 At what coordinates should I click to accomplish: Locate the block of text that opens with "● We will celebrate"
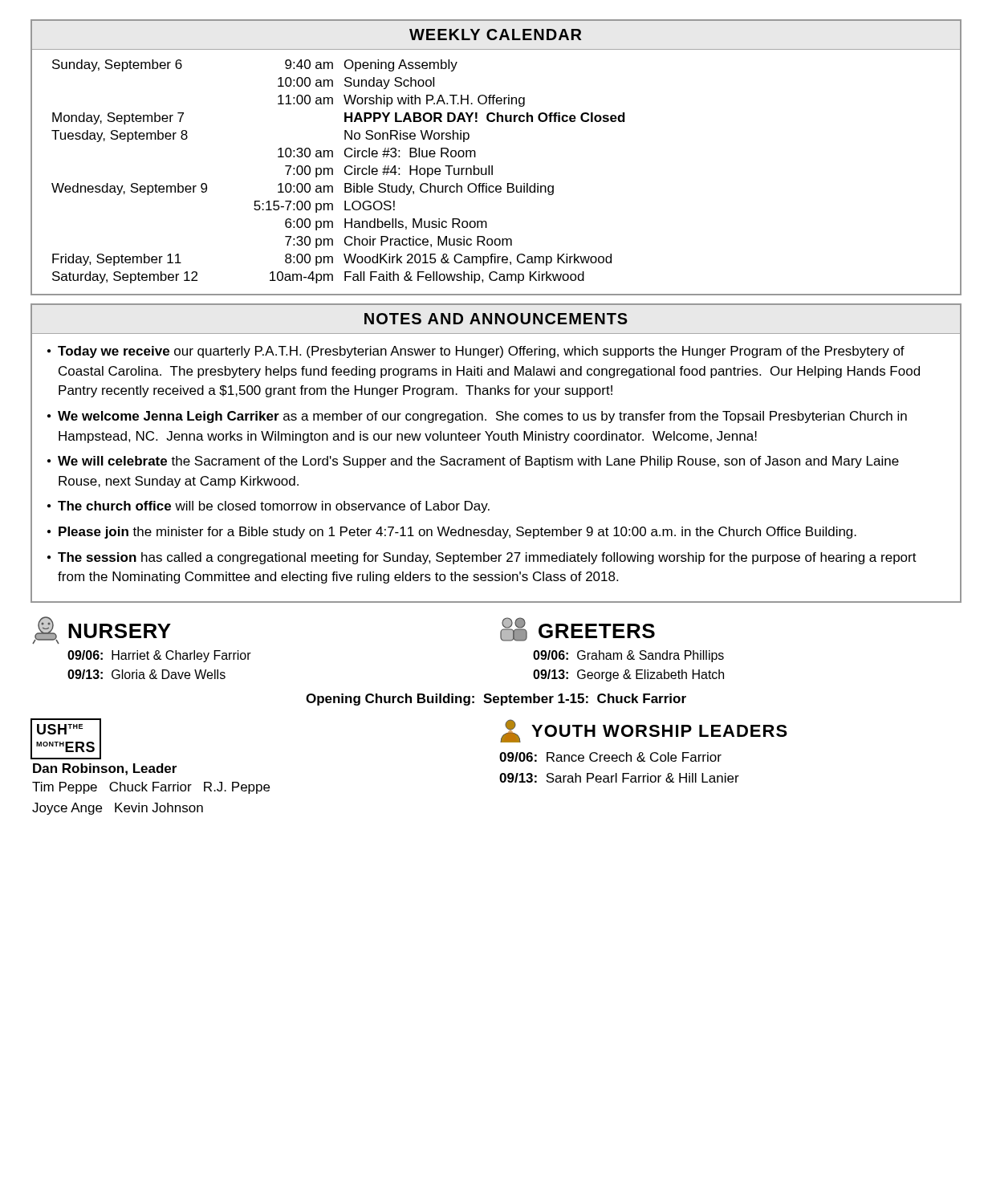(494, 472)
